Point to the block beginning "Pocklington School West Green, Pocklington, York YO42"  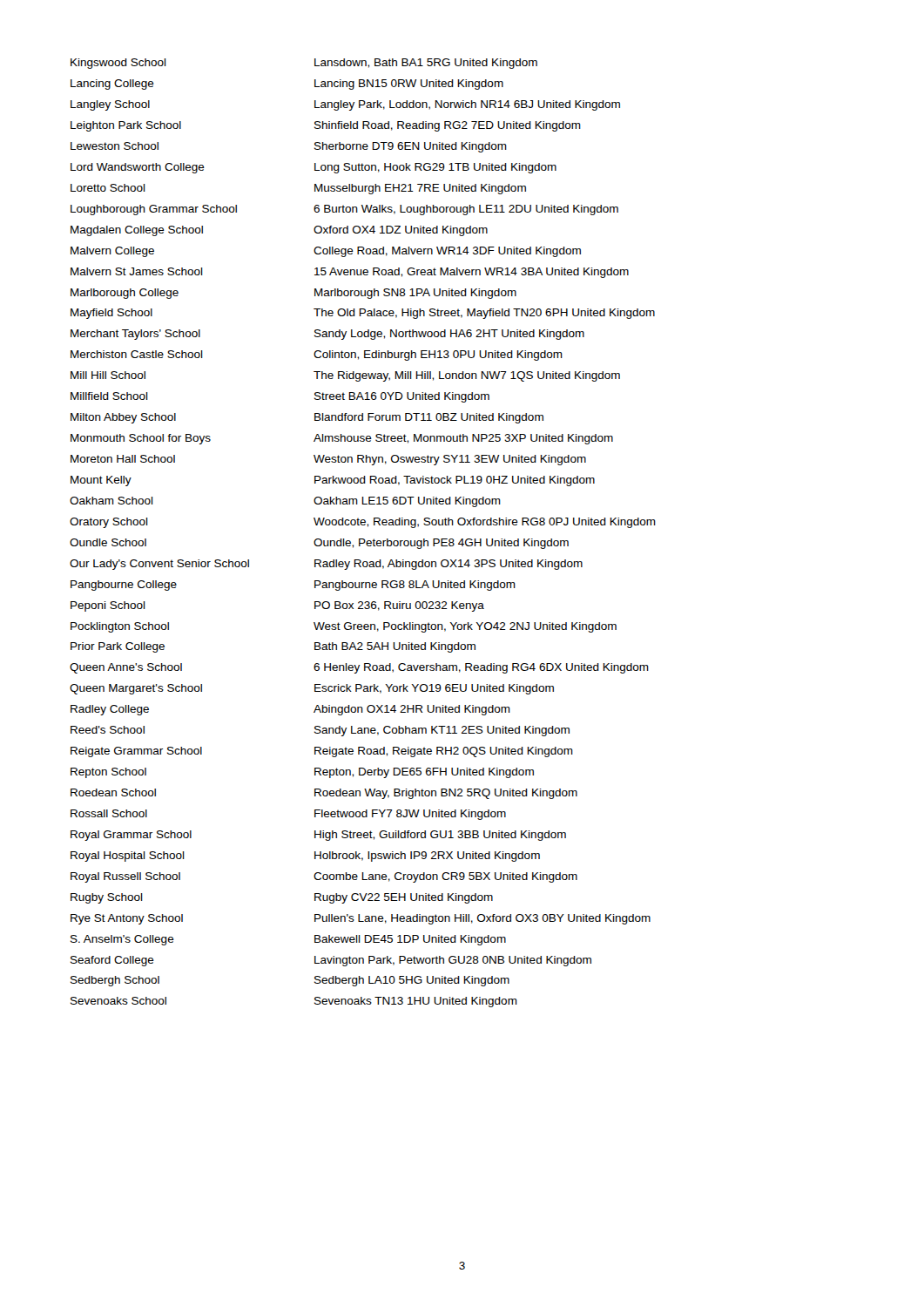pyautogui.click(x=462, y=626)
